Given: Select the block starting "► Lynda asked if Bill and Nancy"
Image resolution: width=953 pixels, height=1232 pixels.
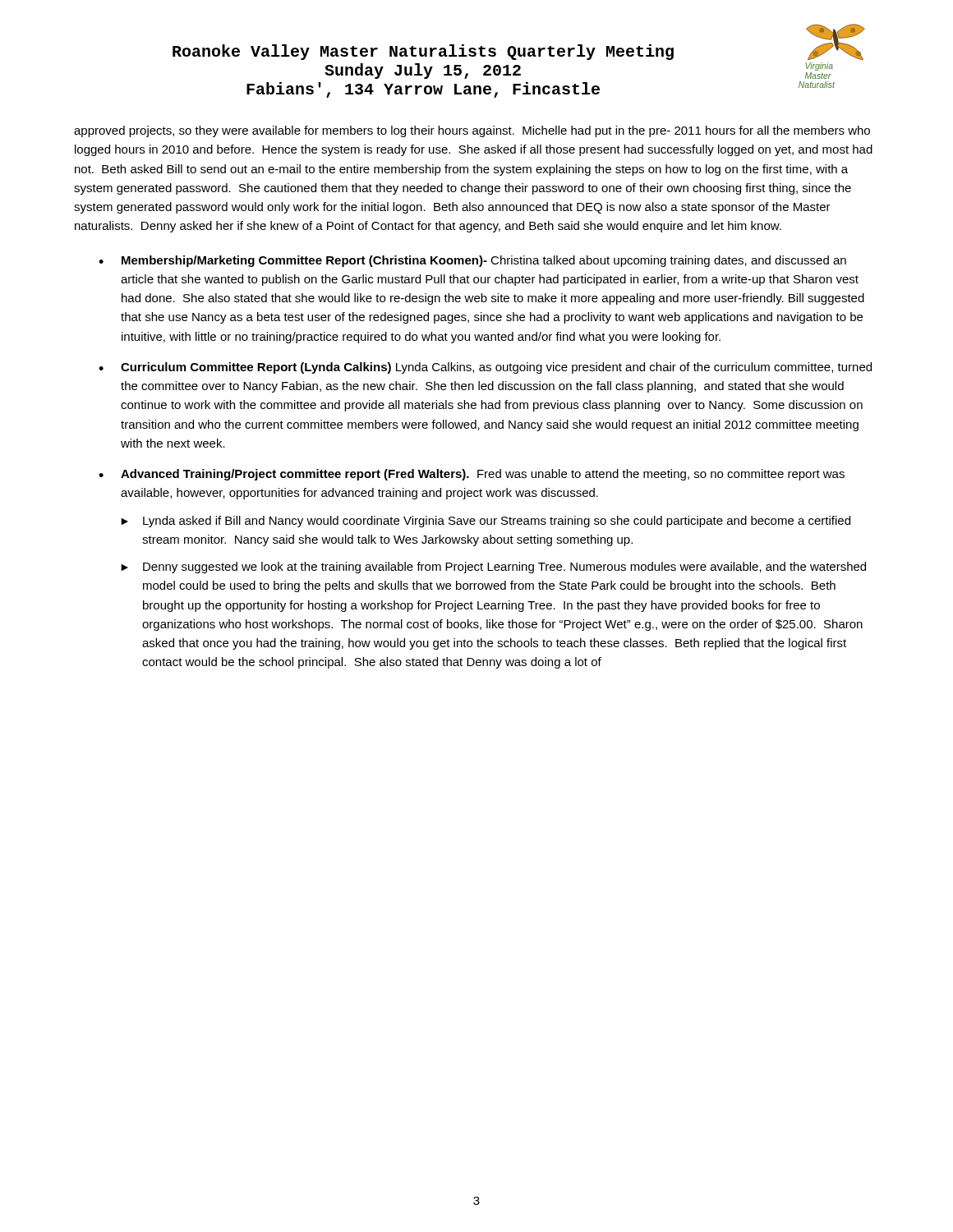Looking at the screenshot, I should (499, 530).
